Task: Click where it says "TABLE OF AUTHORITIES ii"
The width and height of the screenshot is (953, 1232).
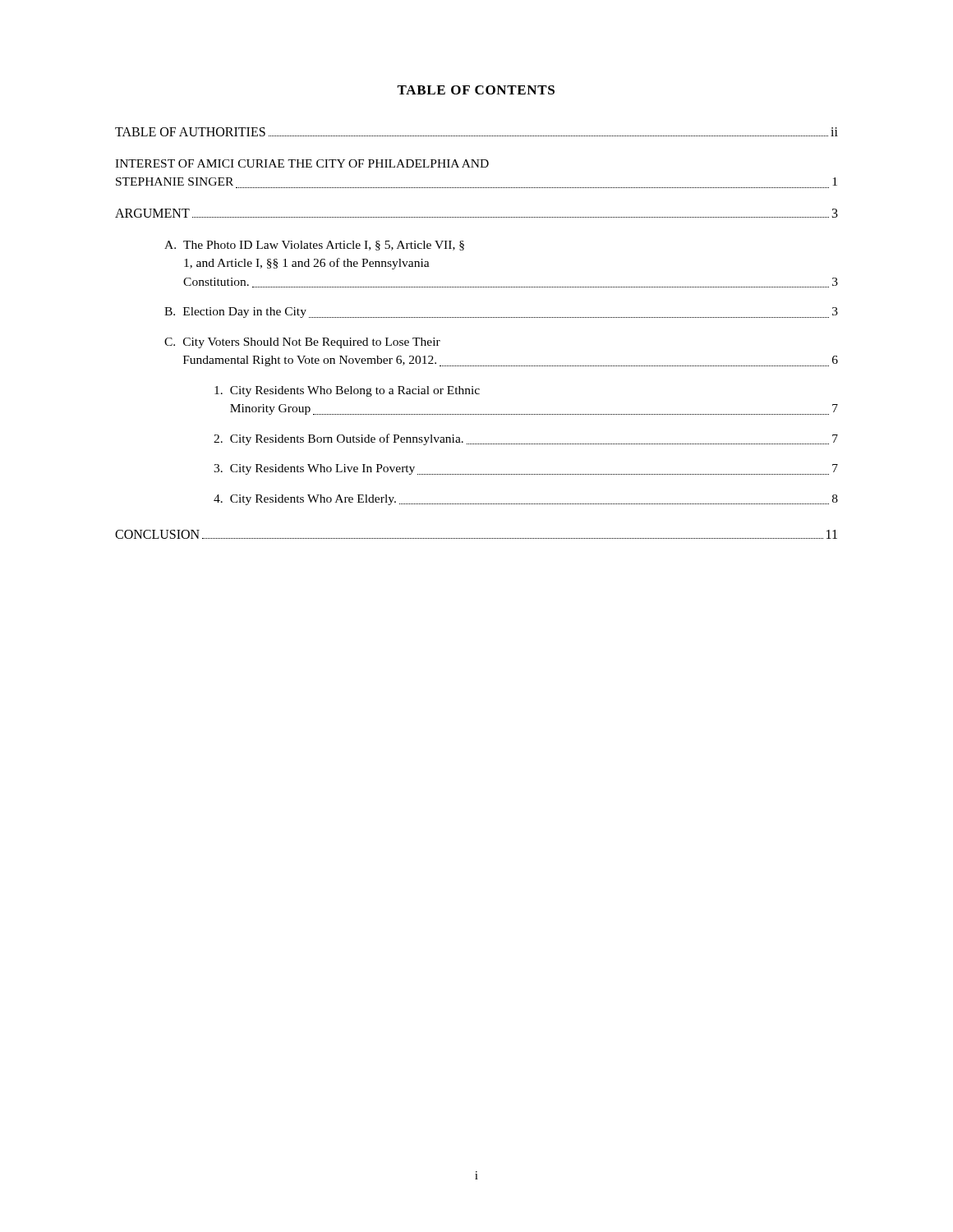Action: [x=476, y=132]
